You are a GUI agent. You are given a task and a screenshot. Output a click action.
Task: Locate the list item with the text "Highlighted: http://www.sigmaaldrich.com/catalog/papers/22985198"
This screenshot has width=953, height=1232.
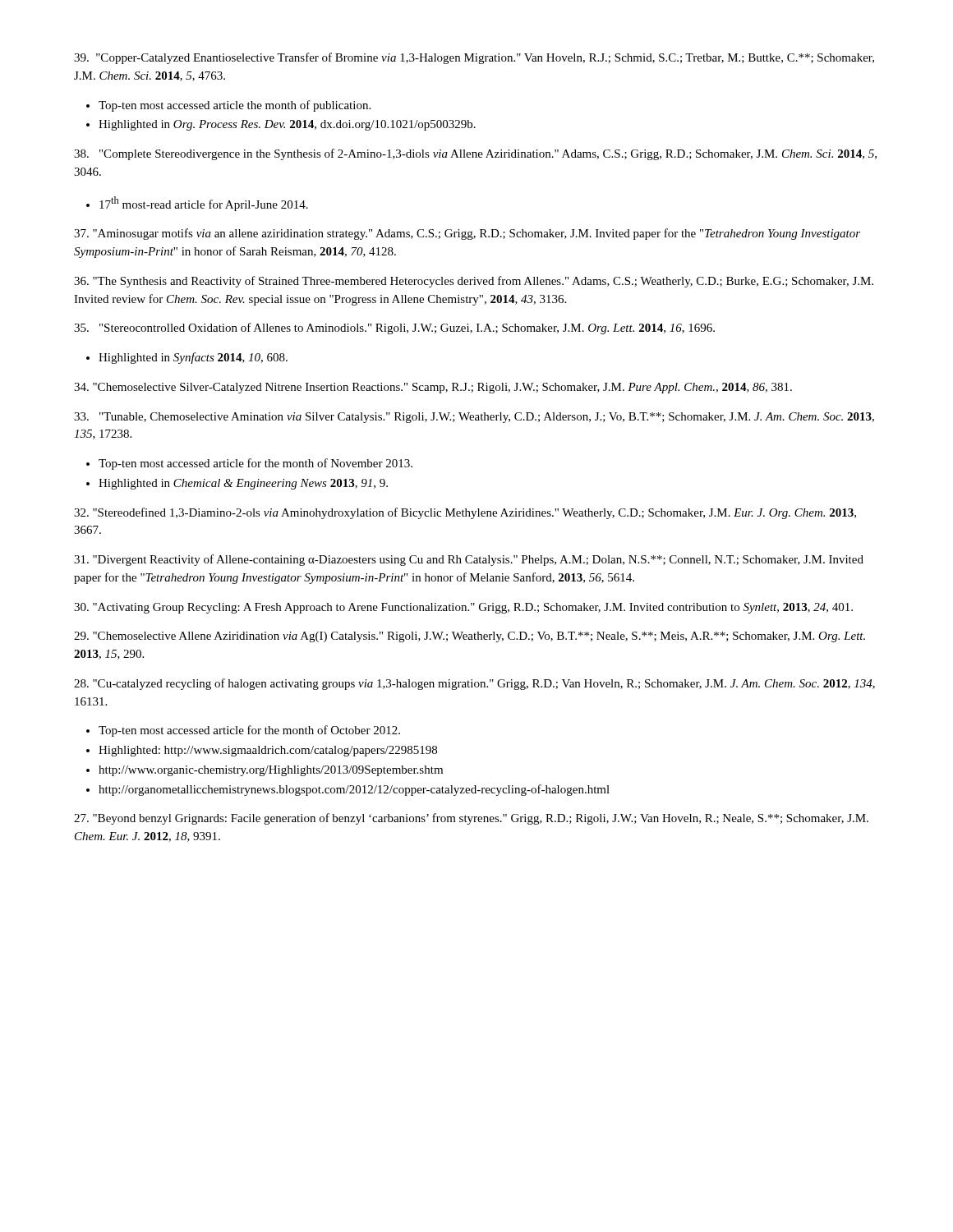click(x=268, y=750)
